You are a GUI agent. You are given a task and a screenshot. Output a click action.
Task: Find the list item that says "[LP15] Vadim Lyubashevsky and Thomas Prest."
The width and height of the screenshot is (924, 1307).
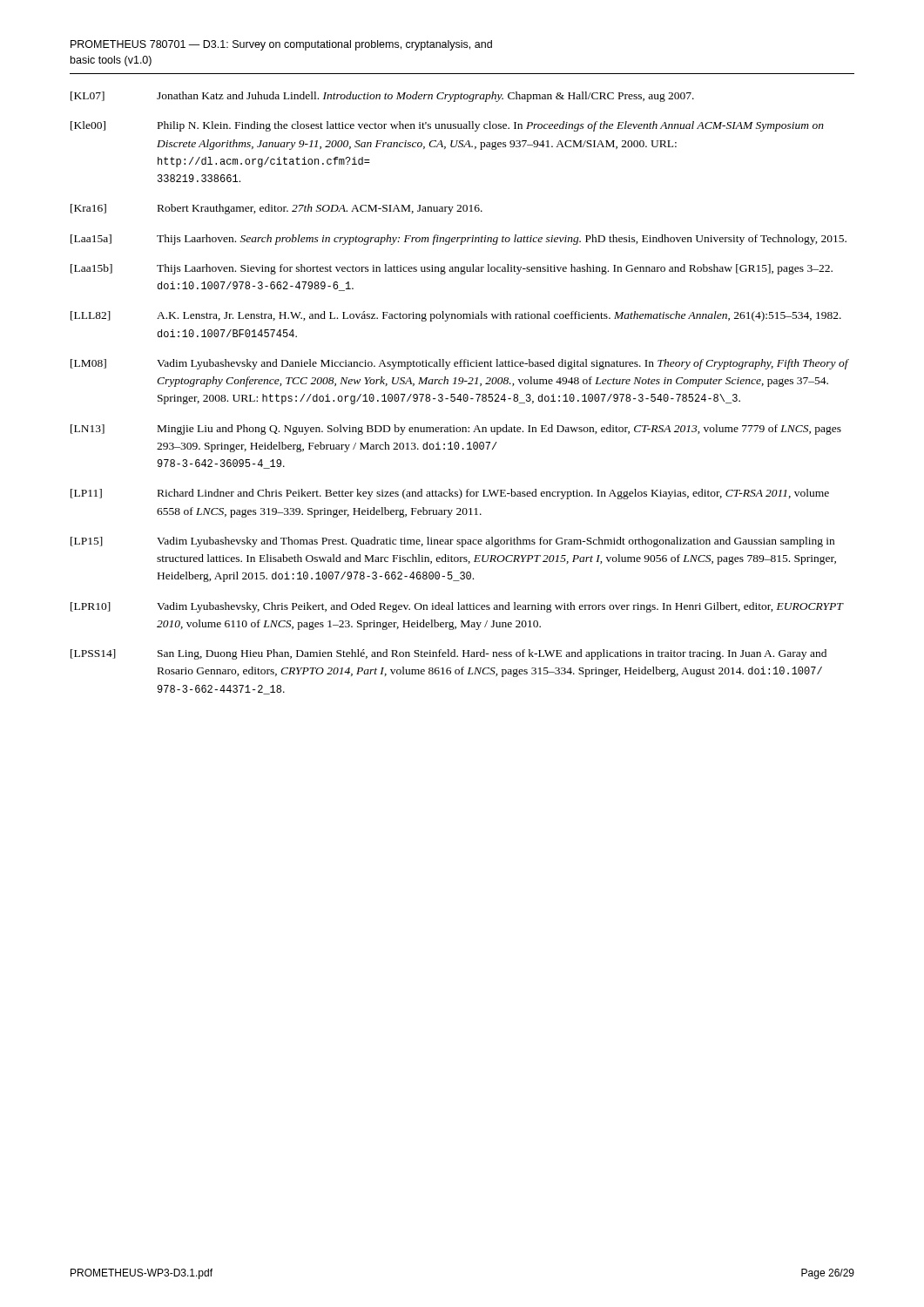click(x=462, y=559)
